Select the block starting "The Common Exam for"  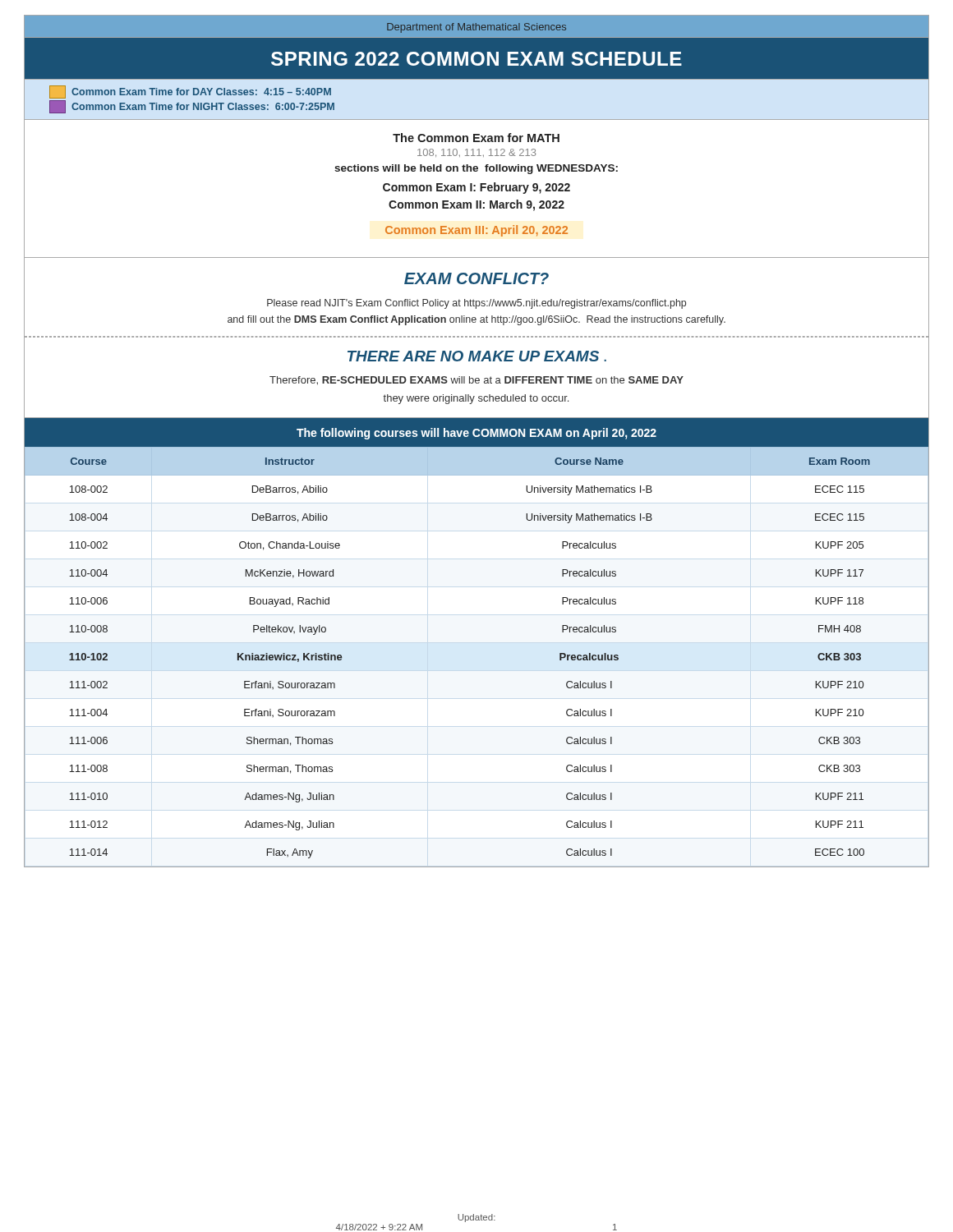476,188
